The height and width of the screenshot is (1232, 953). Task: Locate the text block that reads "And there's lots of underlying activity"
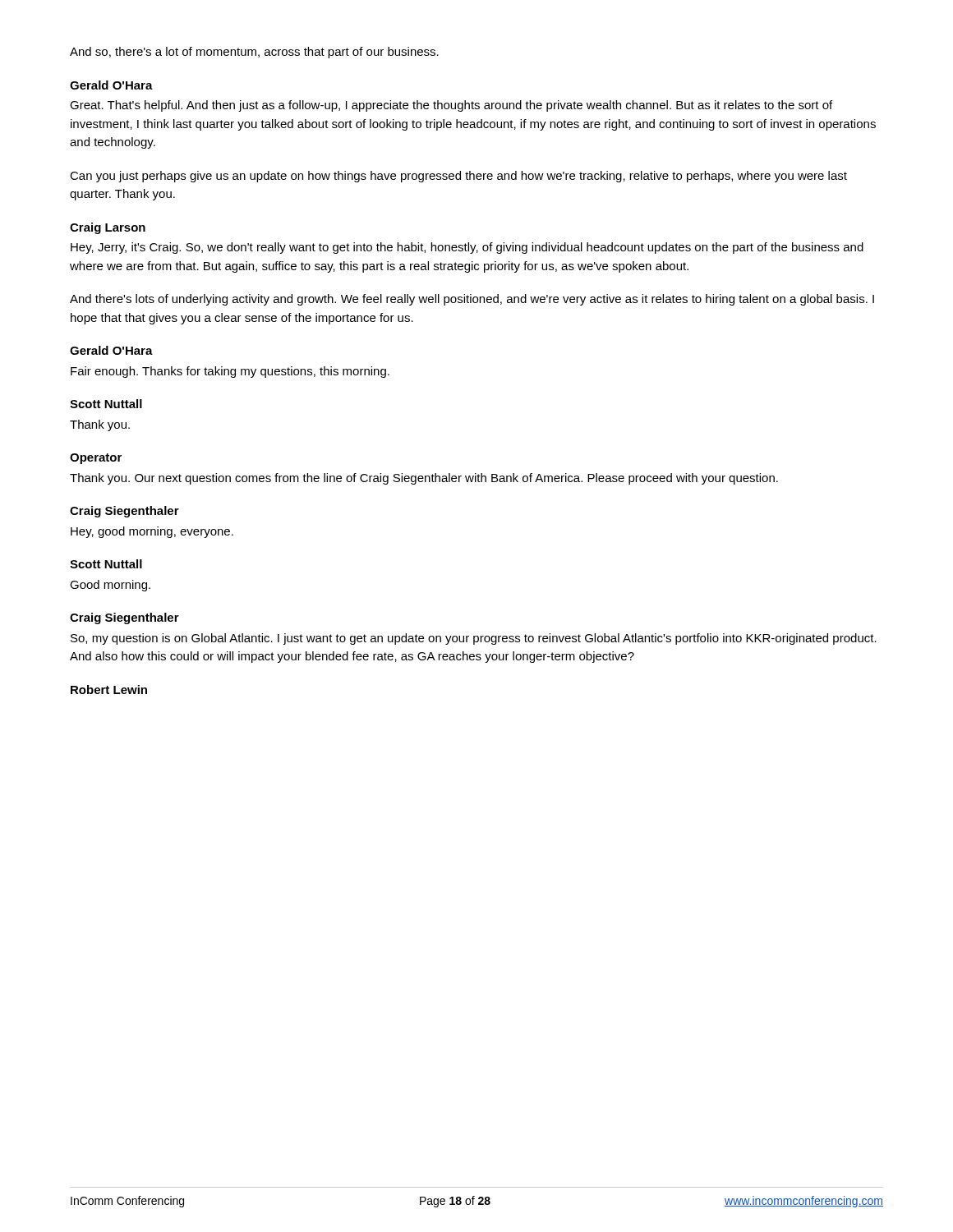click(472, 308)
